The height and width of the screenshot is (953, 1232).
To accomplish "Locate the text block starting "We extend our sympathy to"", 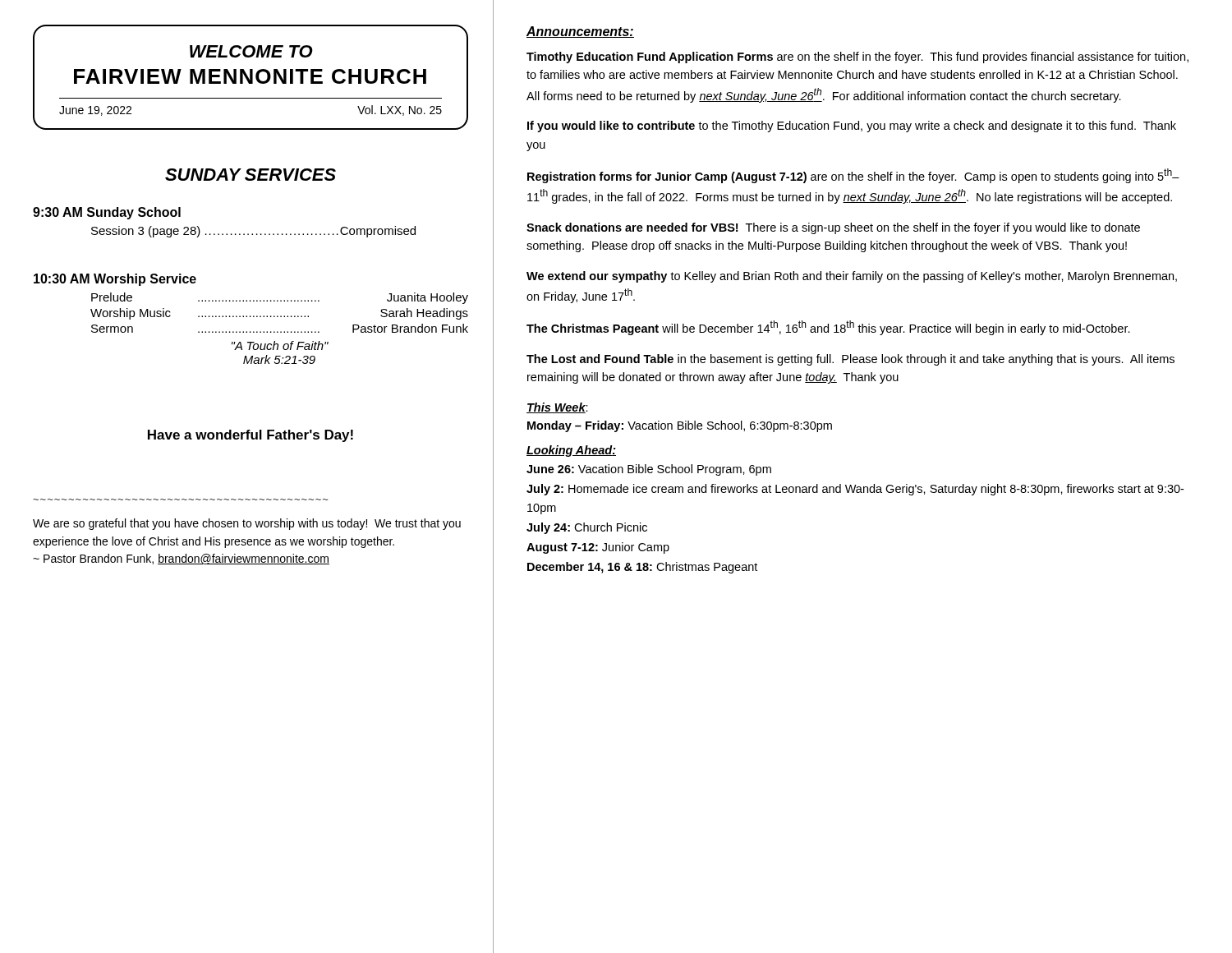I will coord(852,286).
